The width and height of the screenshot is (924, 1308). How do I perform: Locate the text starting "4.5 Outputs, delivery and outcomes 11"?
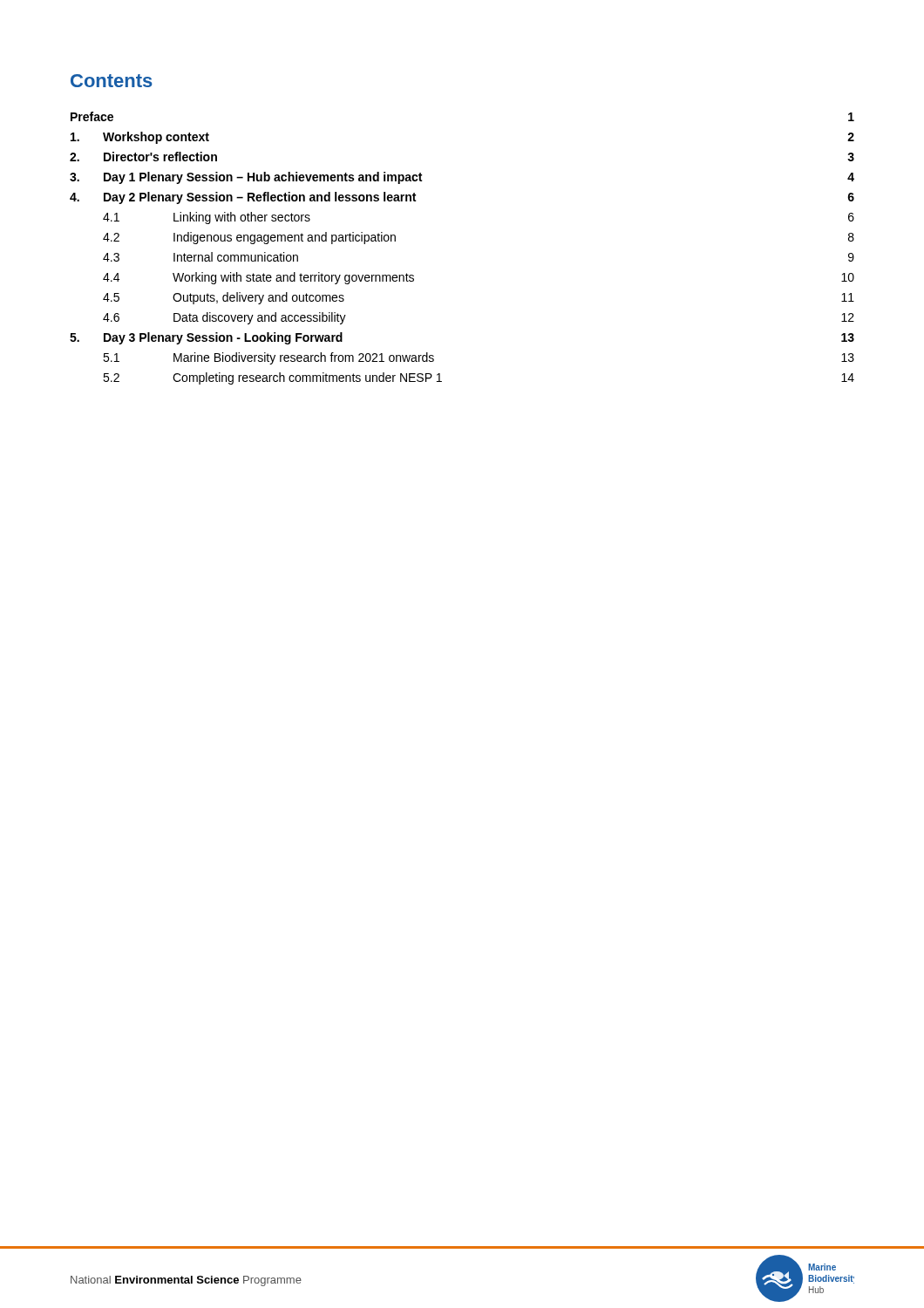[105, 298]
